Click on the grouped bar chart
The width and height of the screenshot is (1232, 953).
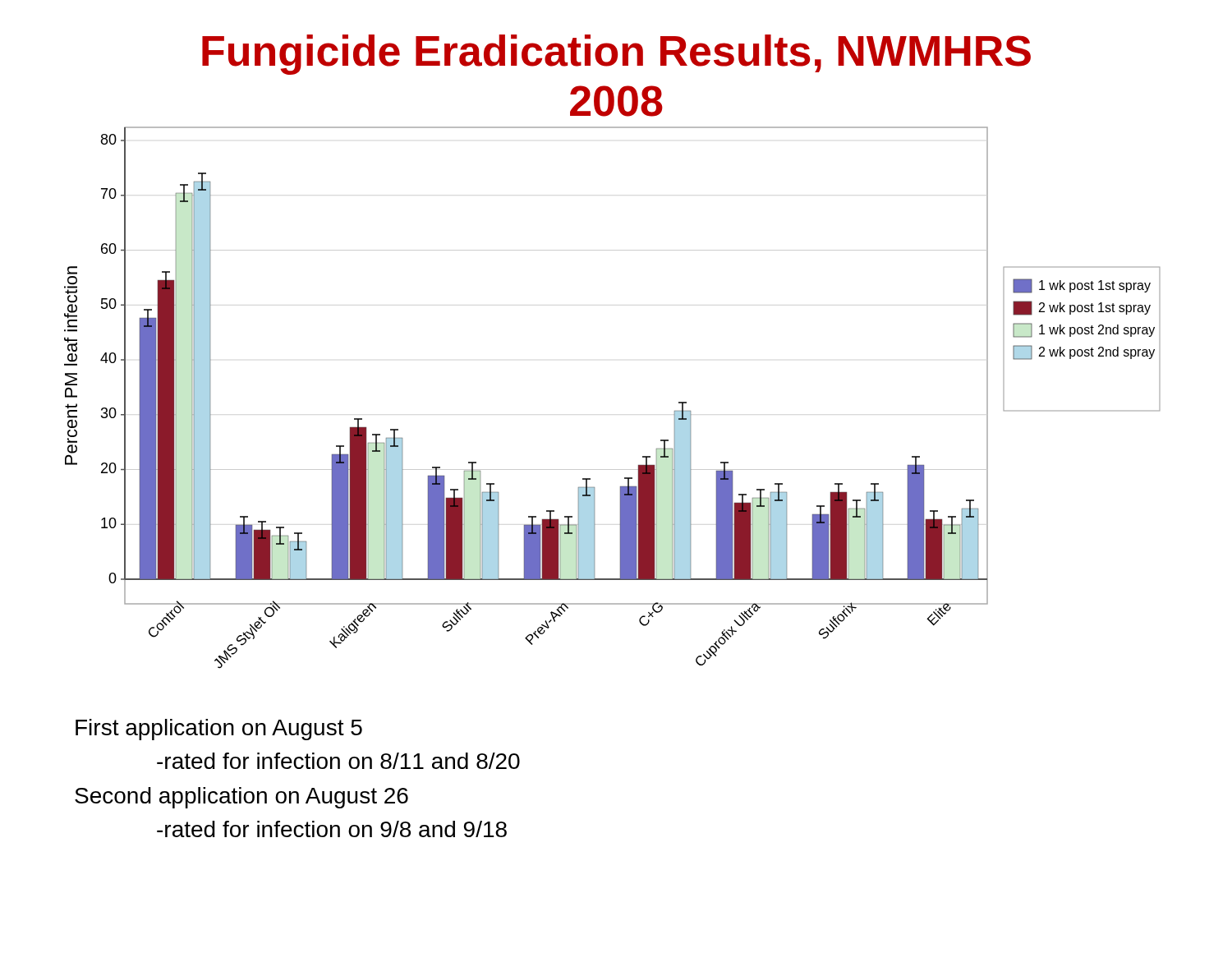click(618, 398)
